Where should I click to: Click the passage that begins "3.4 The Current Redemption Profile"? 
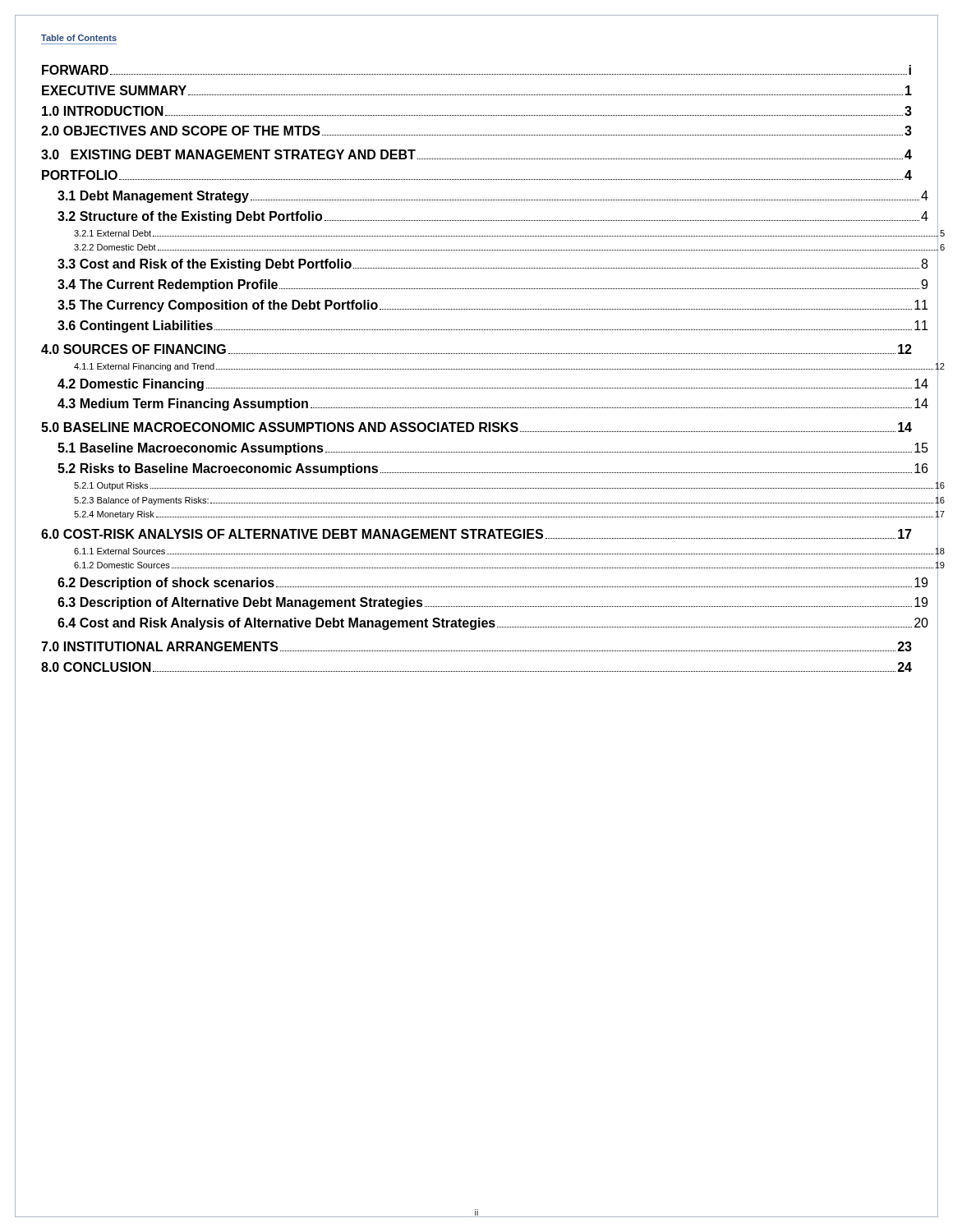493,286
